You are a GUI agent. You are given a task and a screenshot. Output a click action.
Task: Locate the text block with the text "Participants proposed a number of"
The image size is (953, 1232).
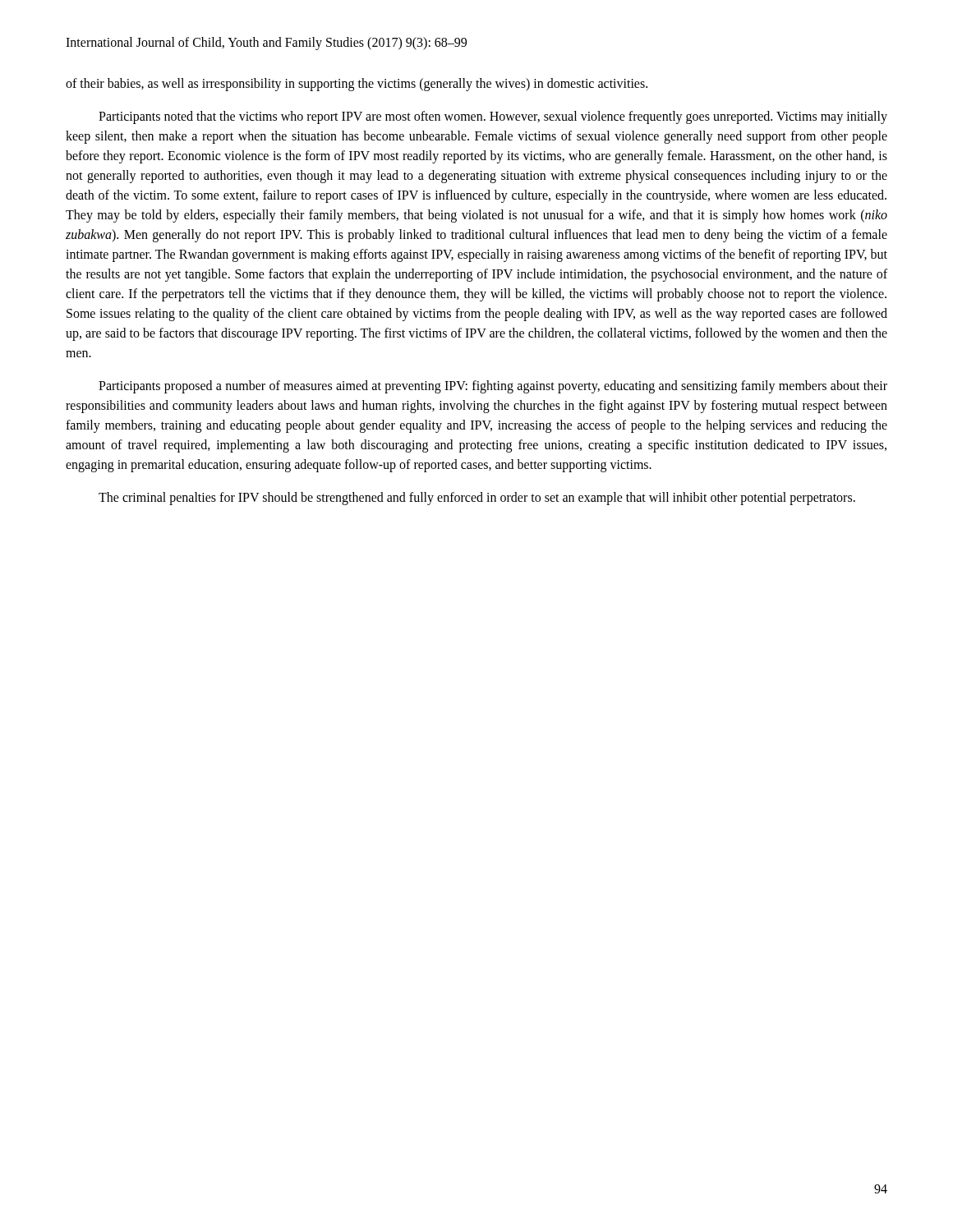(x=476, y=425)
